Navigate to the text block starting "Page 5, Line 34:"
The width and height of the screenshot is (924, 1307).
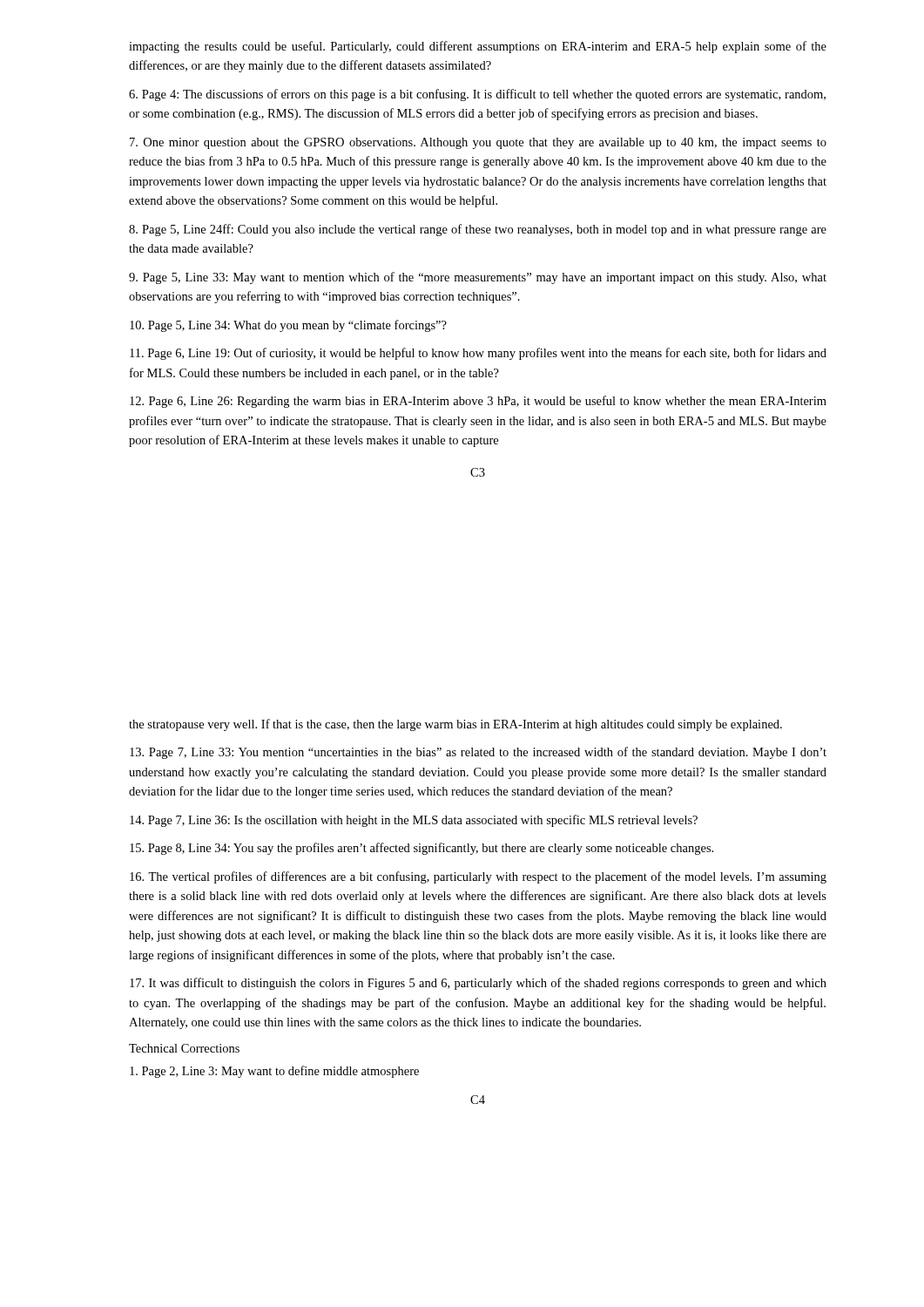pyautogui.click(x=288, y=325)
